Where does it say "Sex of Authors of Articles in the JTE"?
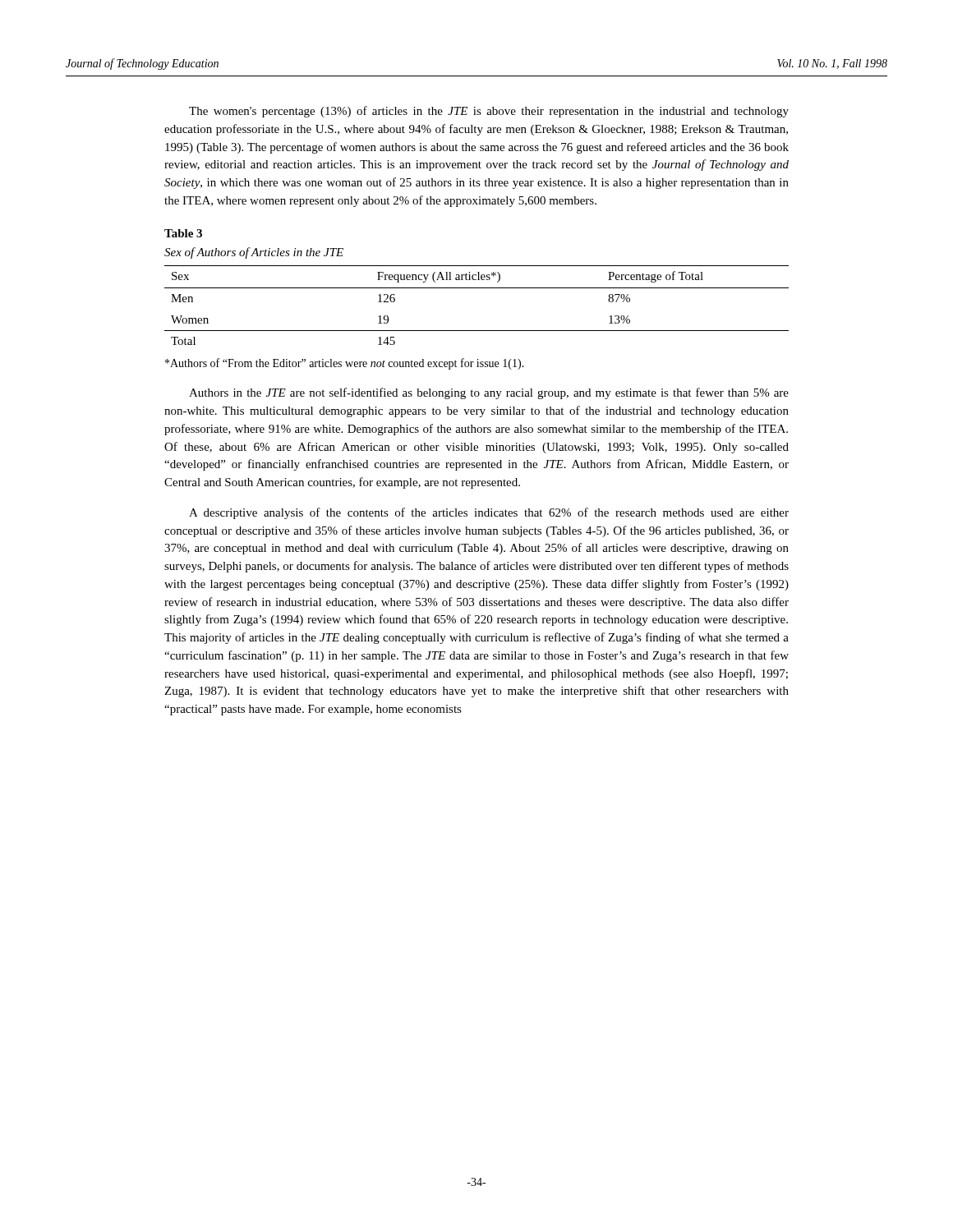Screen dimensions: 1232x953 (x=254, y=252)
